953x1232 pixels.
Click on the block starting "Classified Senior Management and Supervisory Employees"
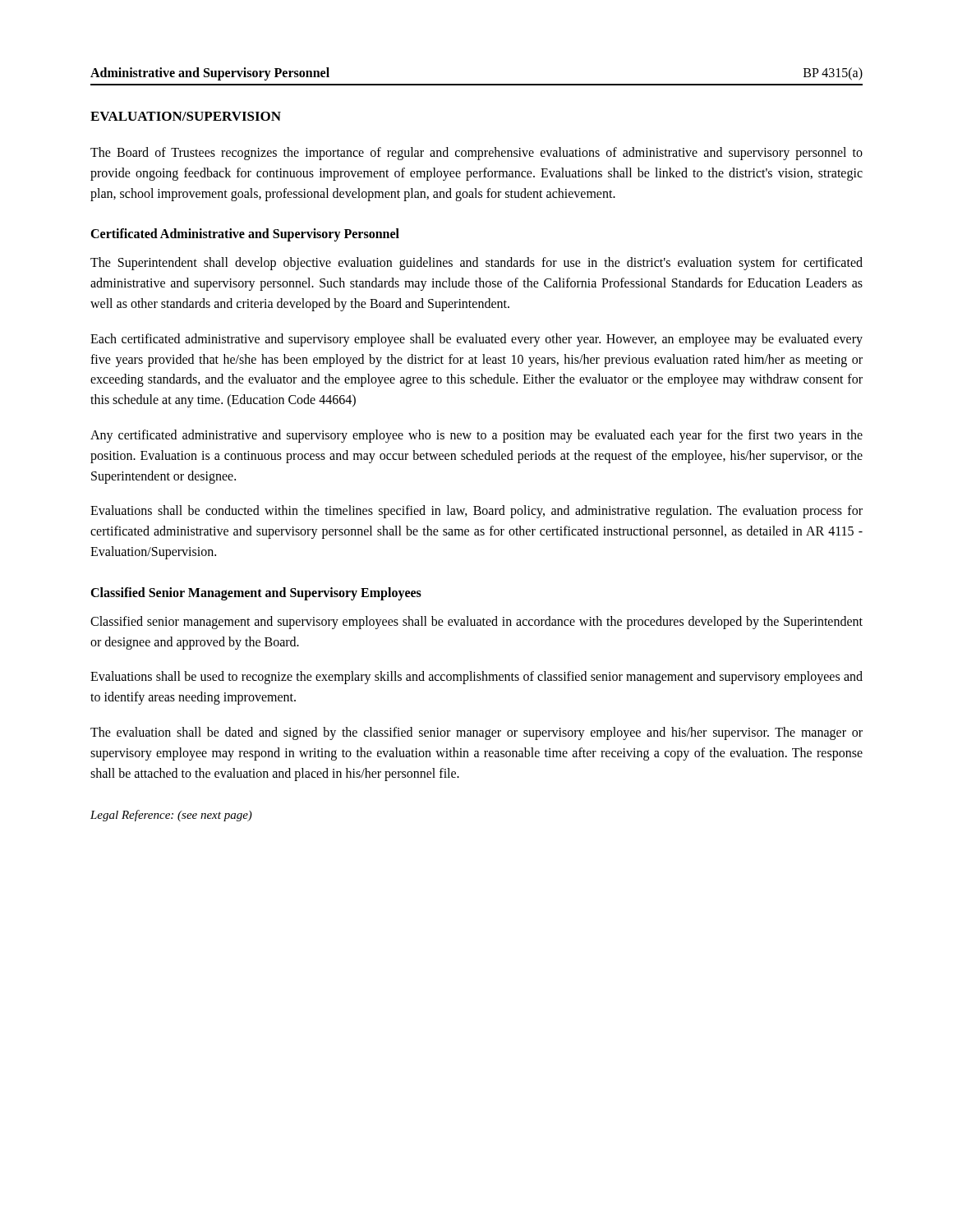[256, 592]
